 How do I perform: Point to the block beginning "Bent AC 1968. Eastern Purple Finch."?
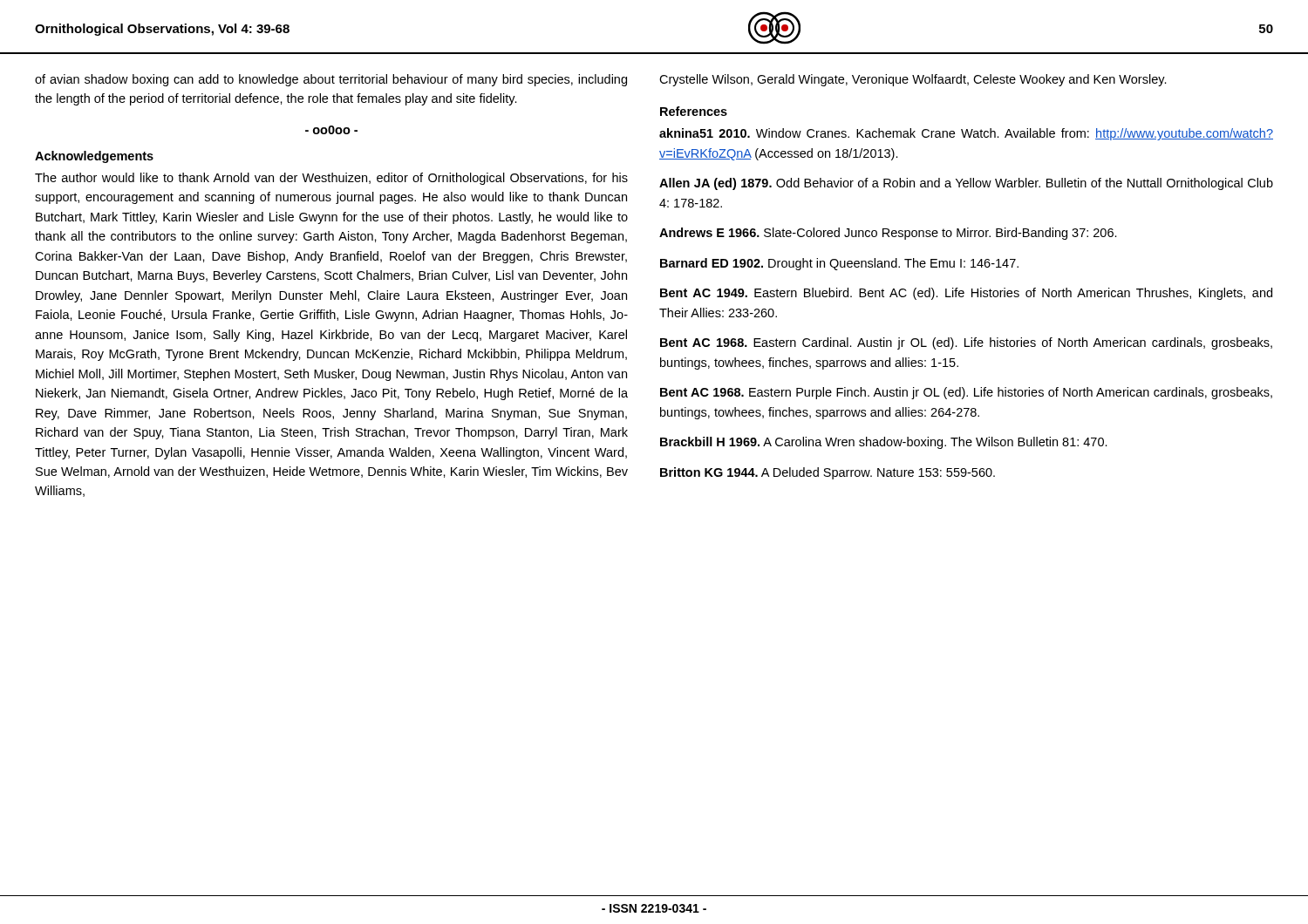pyautogui.click(x=966, y=402)
